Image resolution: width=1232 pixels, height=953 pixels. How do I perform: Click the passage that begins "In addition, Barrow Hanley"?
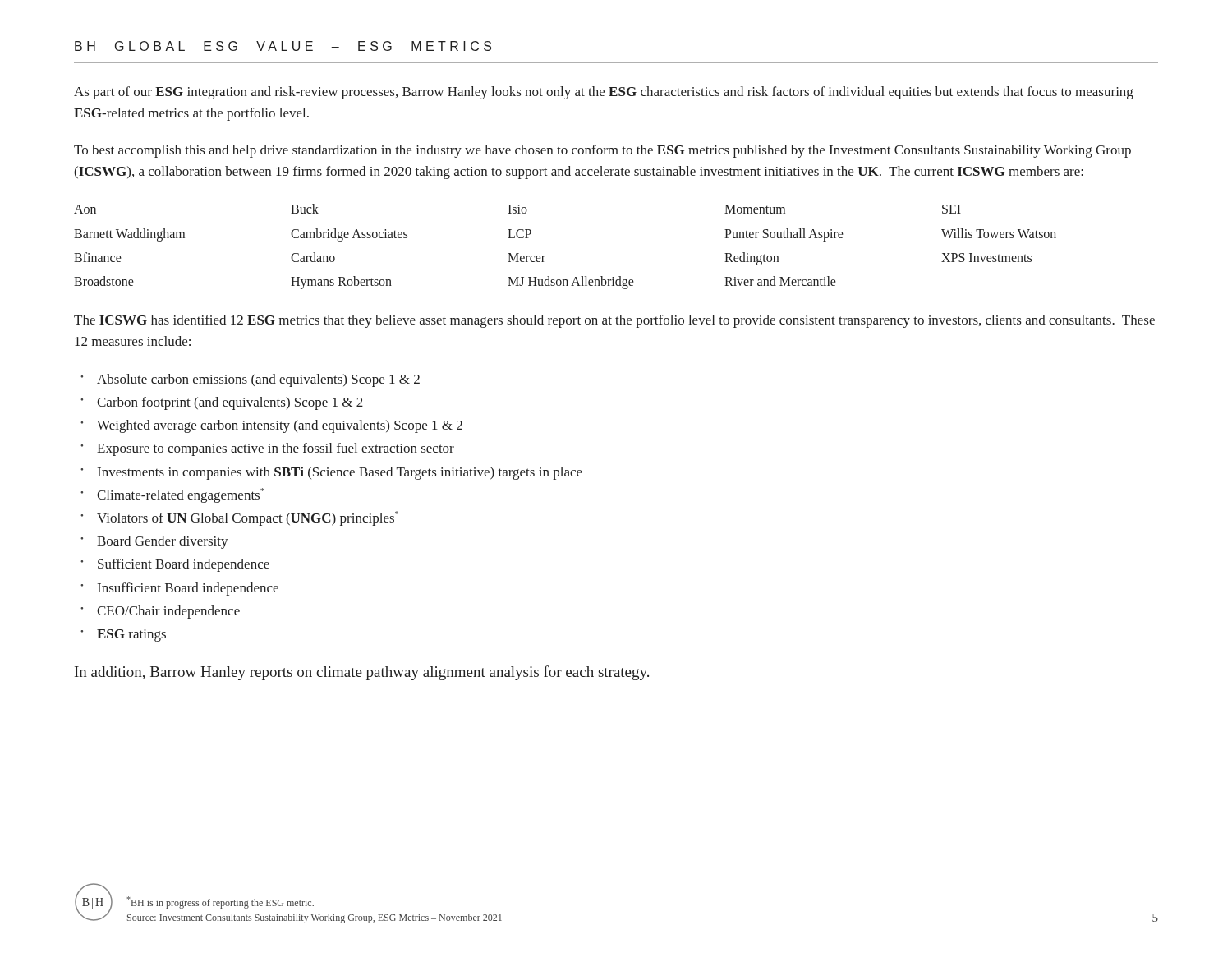tap(362, 672)
